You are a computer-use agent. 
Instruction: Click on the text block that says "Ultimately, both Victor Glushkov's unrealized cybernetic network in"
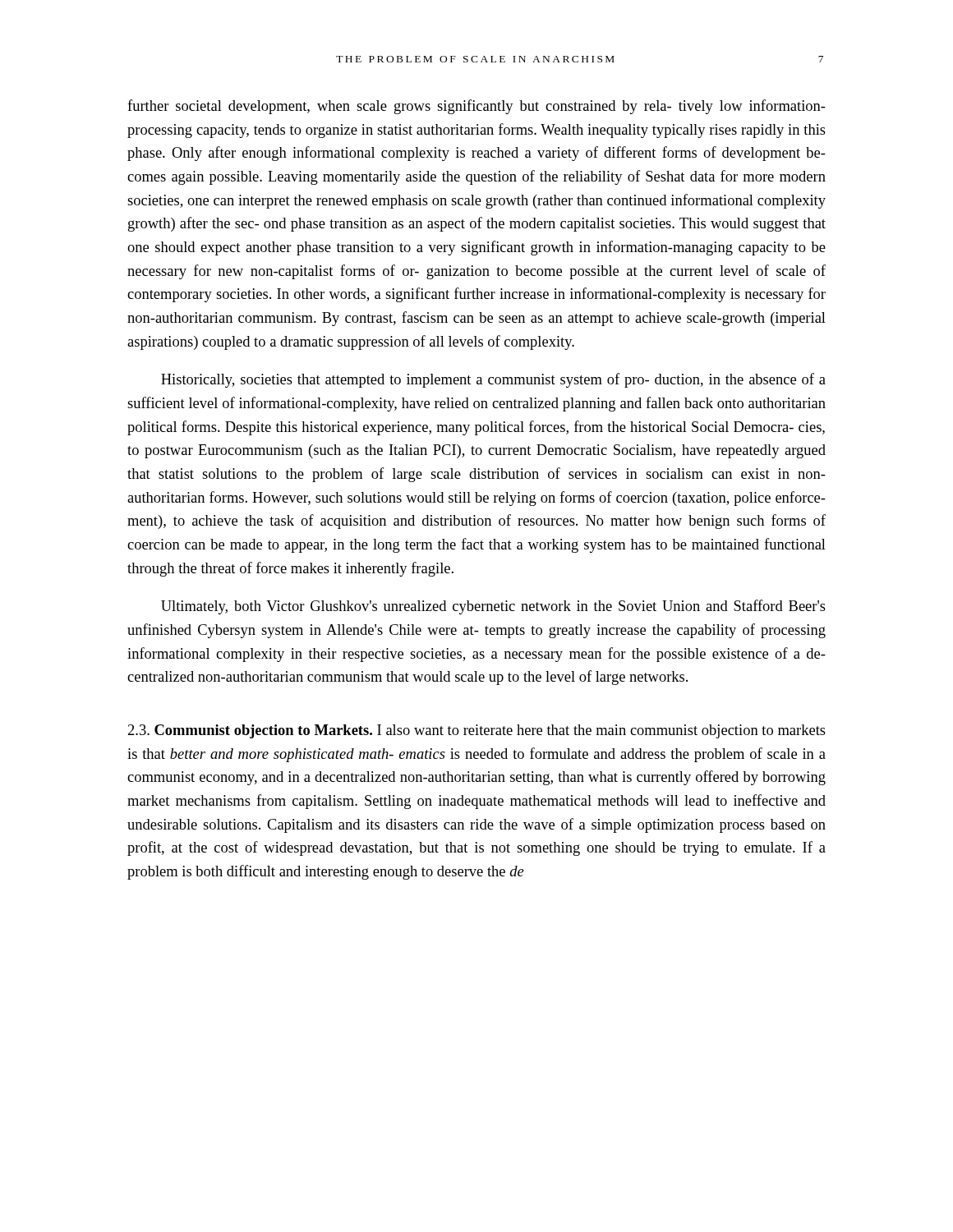click(x=476, y=642)
